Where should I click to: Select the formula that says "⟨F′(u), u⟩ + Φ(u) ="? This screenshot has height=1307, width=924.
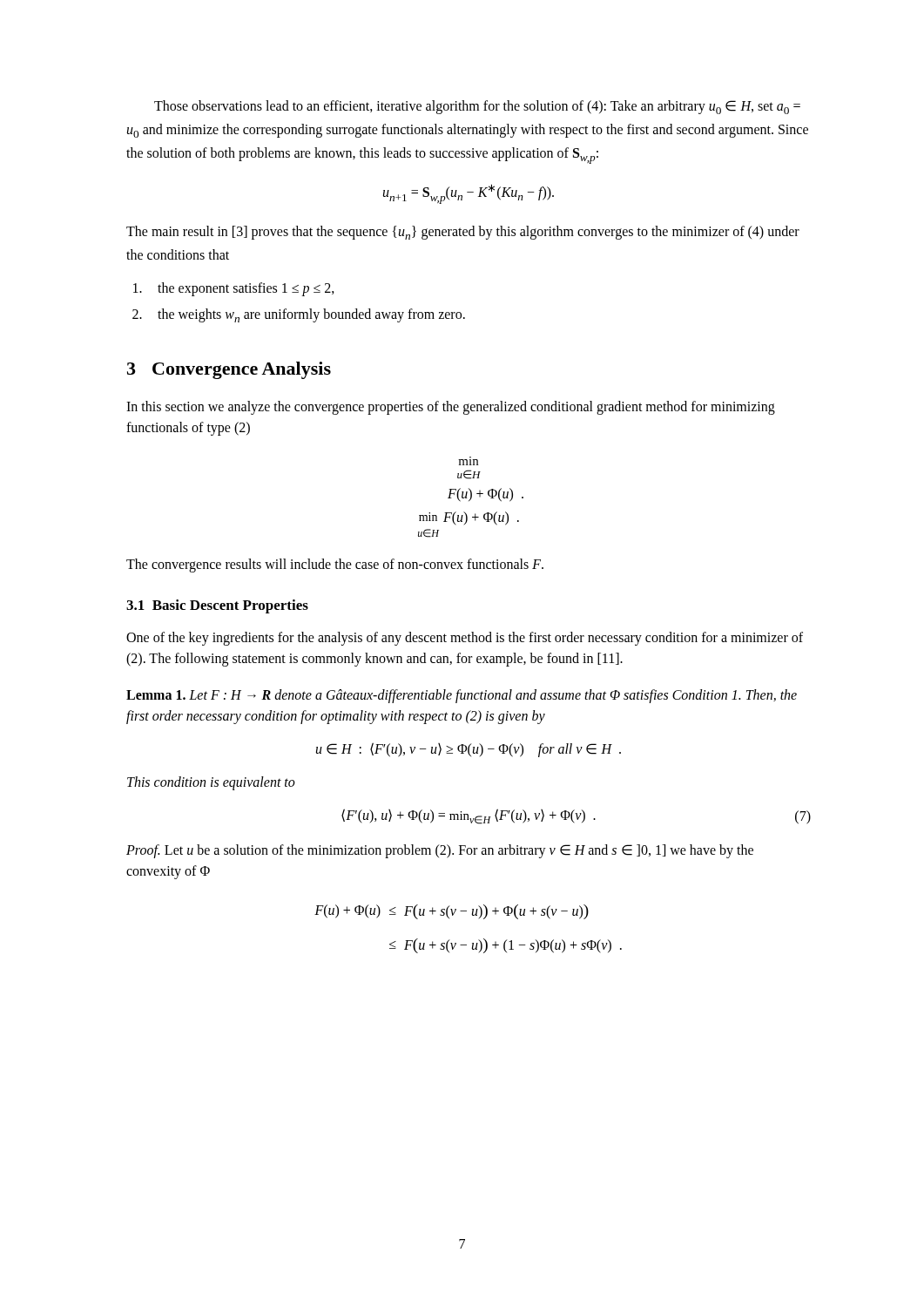(x=576, y=816)
